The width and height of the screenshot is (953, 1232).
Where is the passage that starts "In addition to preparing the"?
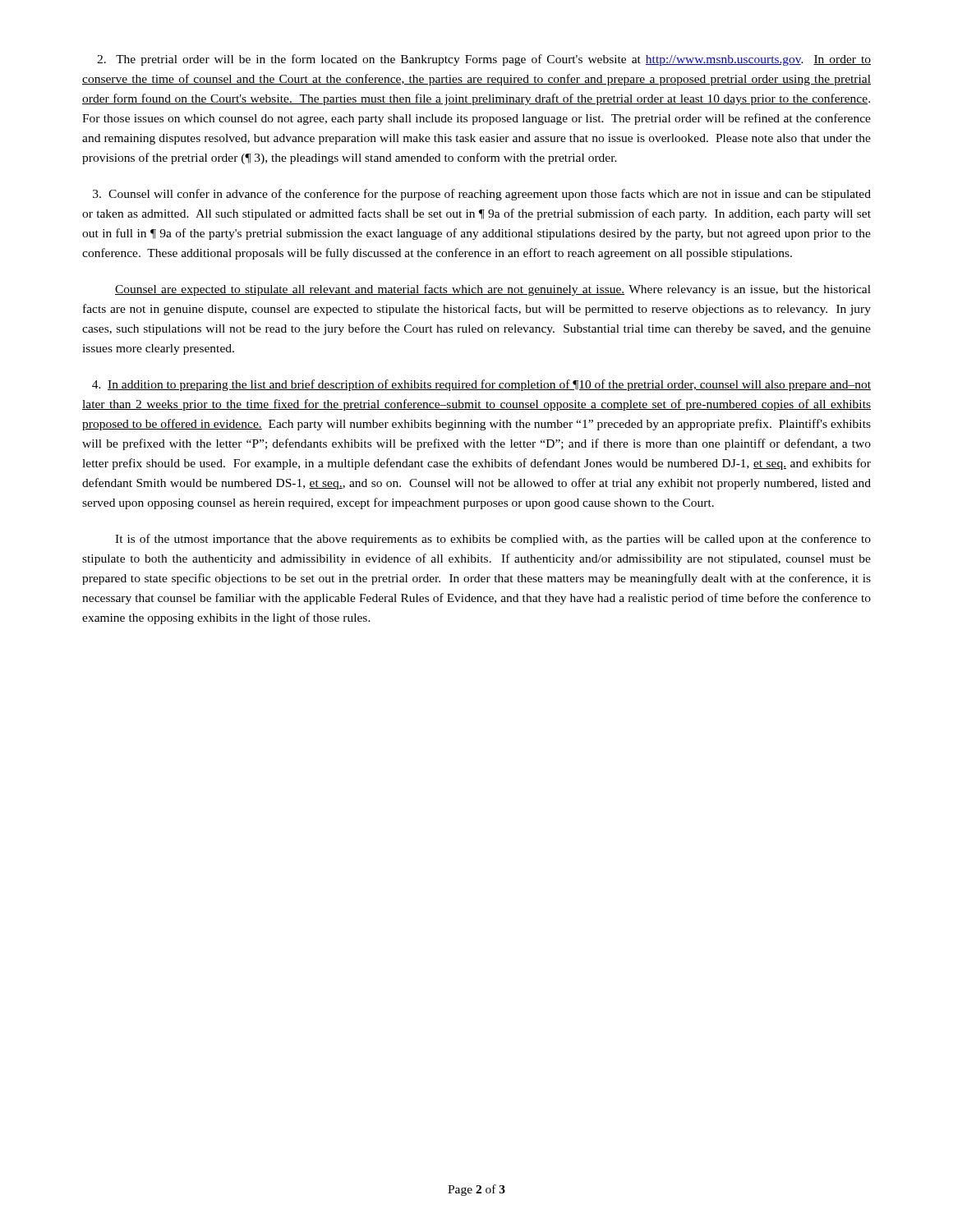[476, 443]
